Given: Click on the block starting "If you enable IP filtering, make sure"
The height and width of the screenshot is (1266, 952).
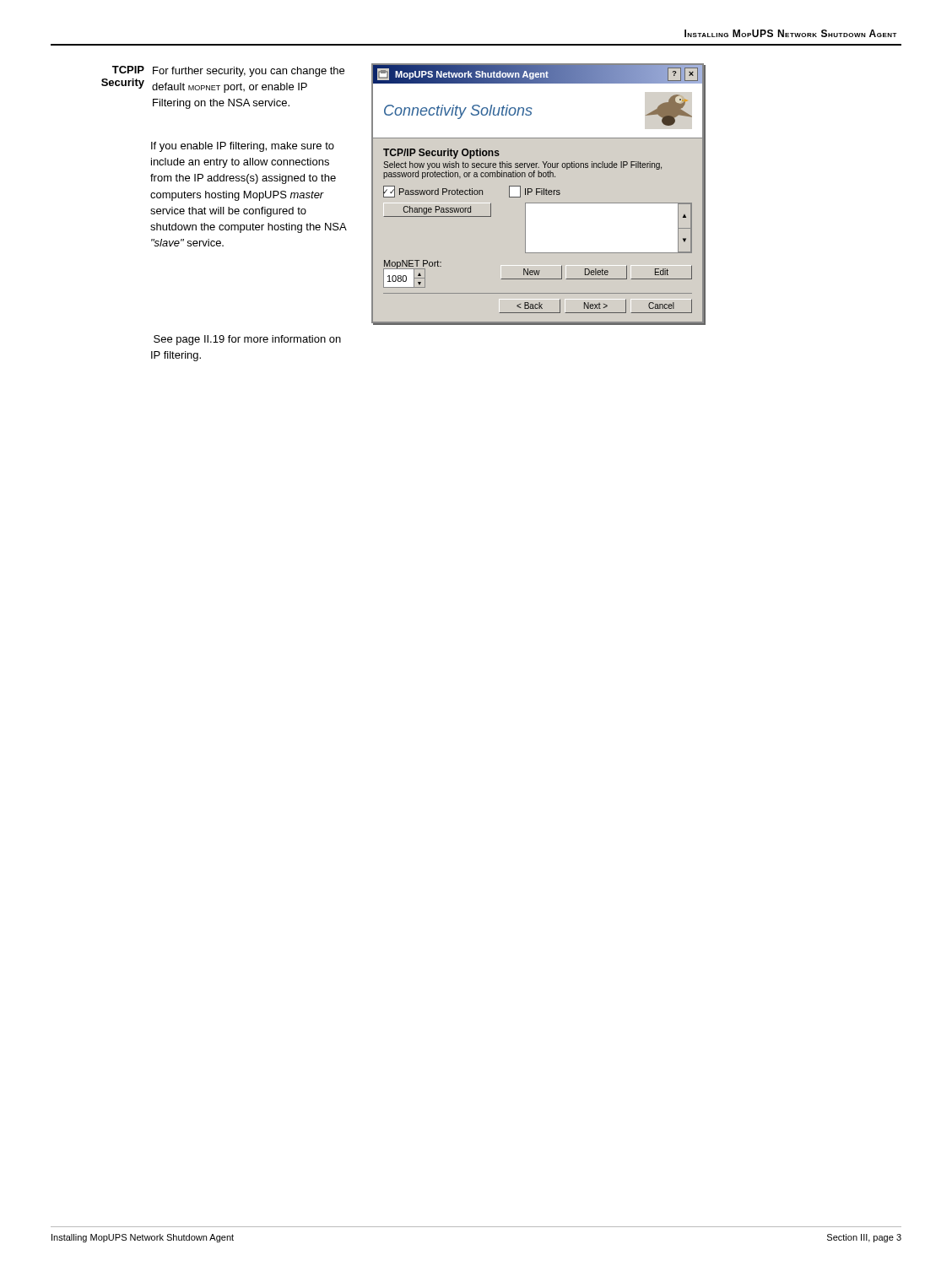Looking at the screenshot, I should point(248,194).
